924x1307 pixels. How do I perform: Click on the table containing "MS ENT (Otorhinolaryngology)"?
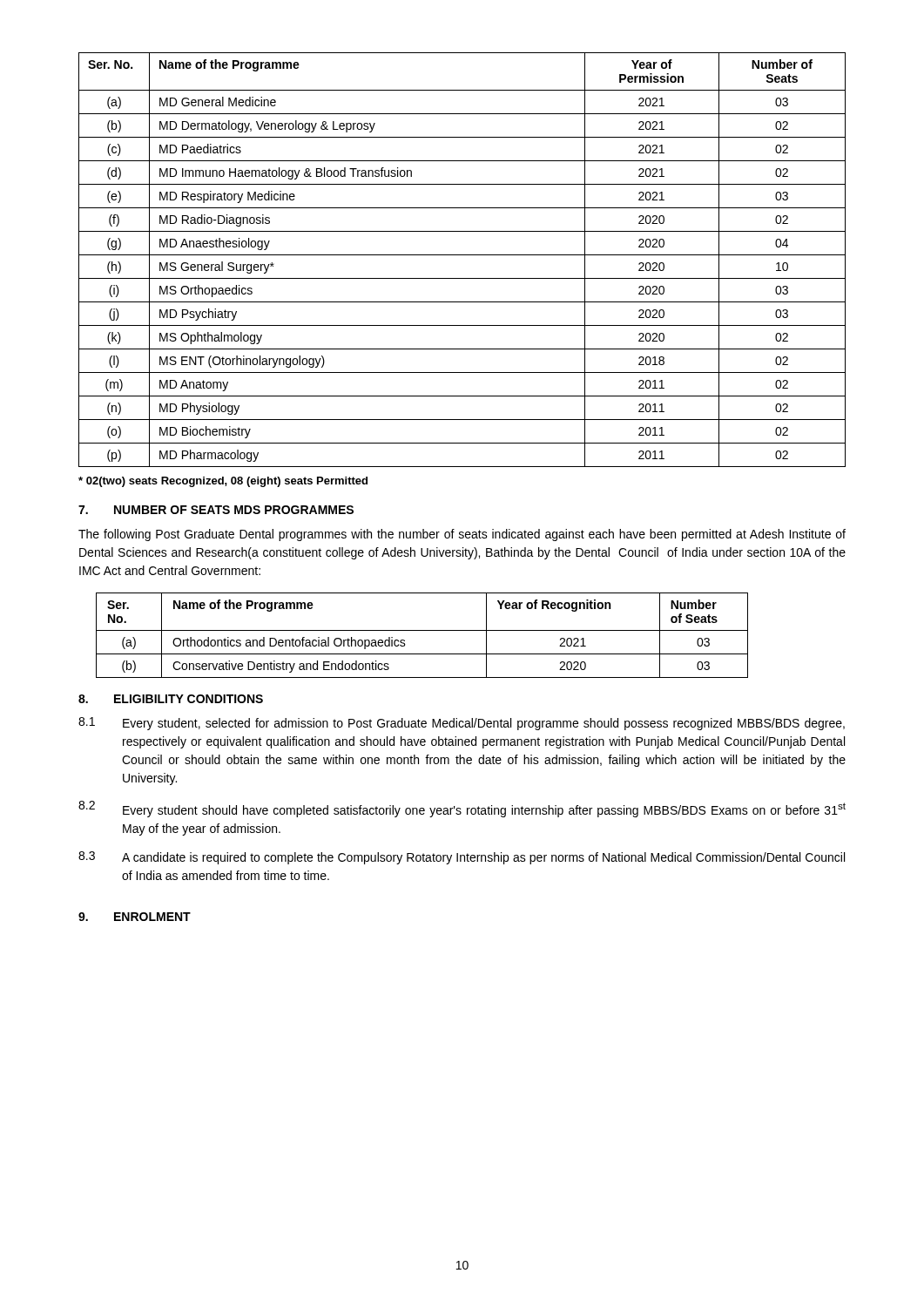tap(462, 260)
